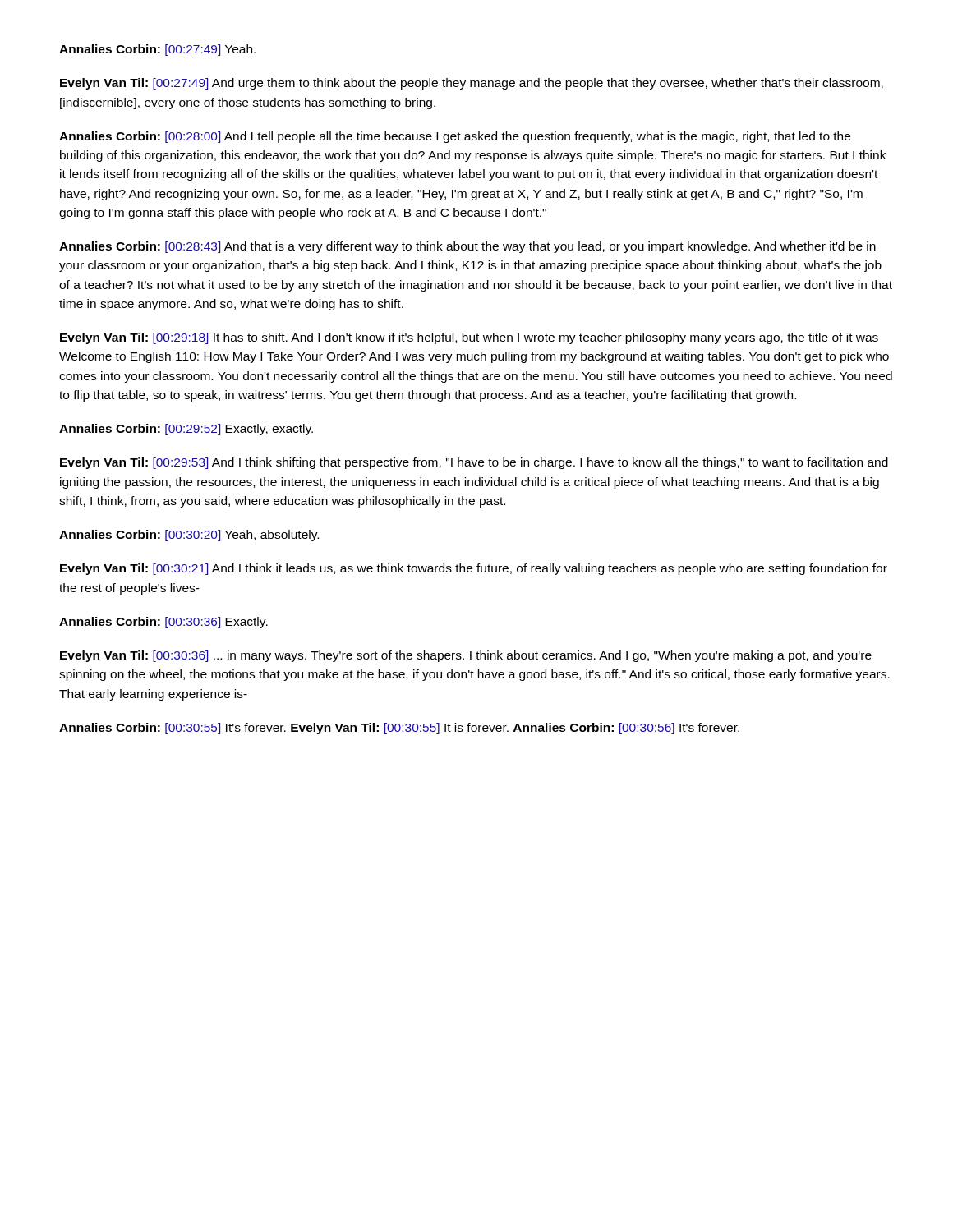The height and width of the screenshot is (1232, 953).
Task: Navigate to the element starting "Annalies Corbin: [00:30:55] It's forever."
Action: [400, 727]
